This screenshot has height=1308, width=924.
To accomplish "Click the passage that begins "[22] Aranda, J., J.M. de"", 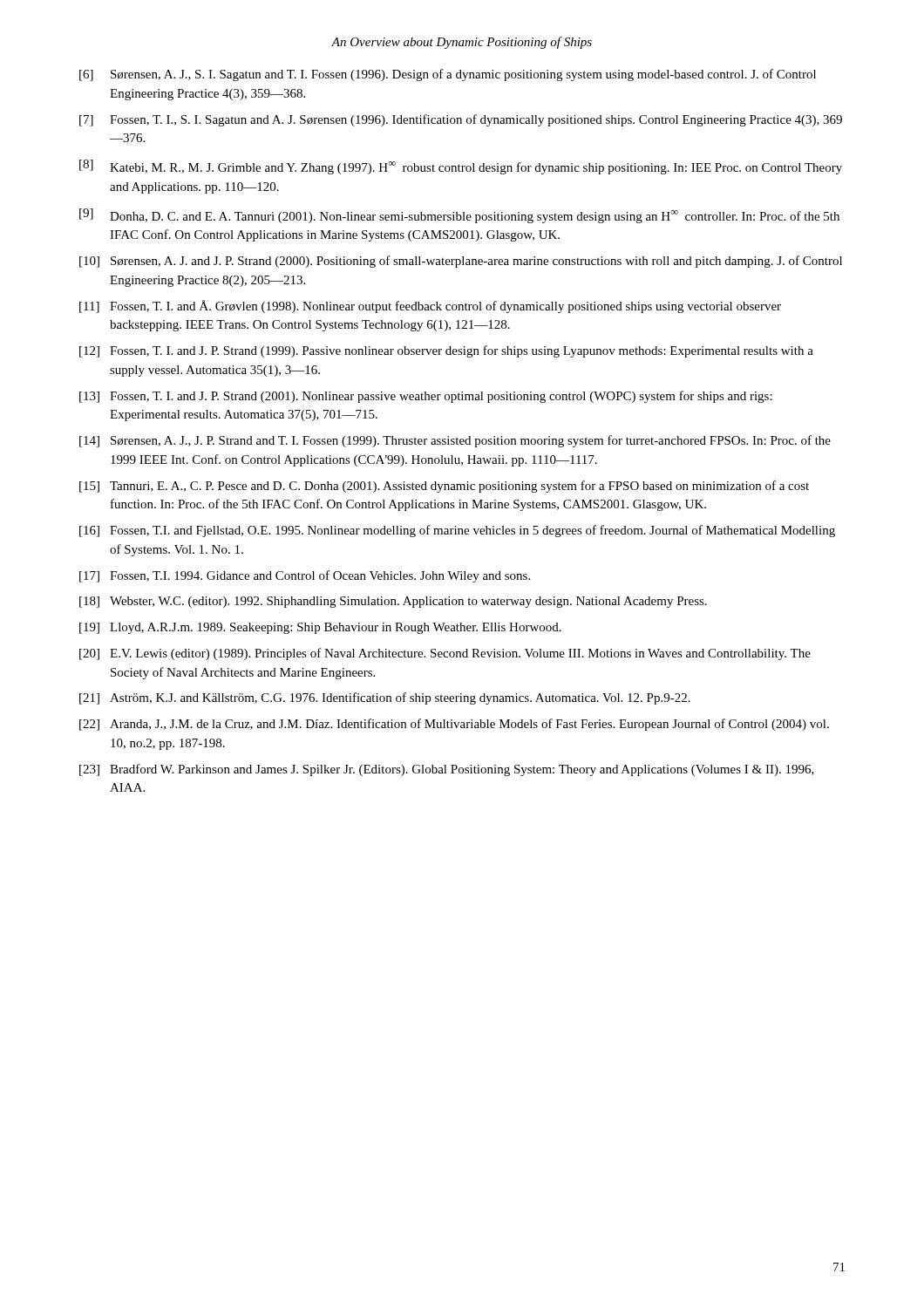I will [x=462, y=734].
